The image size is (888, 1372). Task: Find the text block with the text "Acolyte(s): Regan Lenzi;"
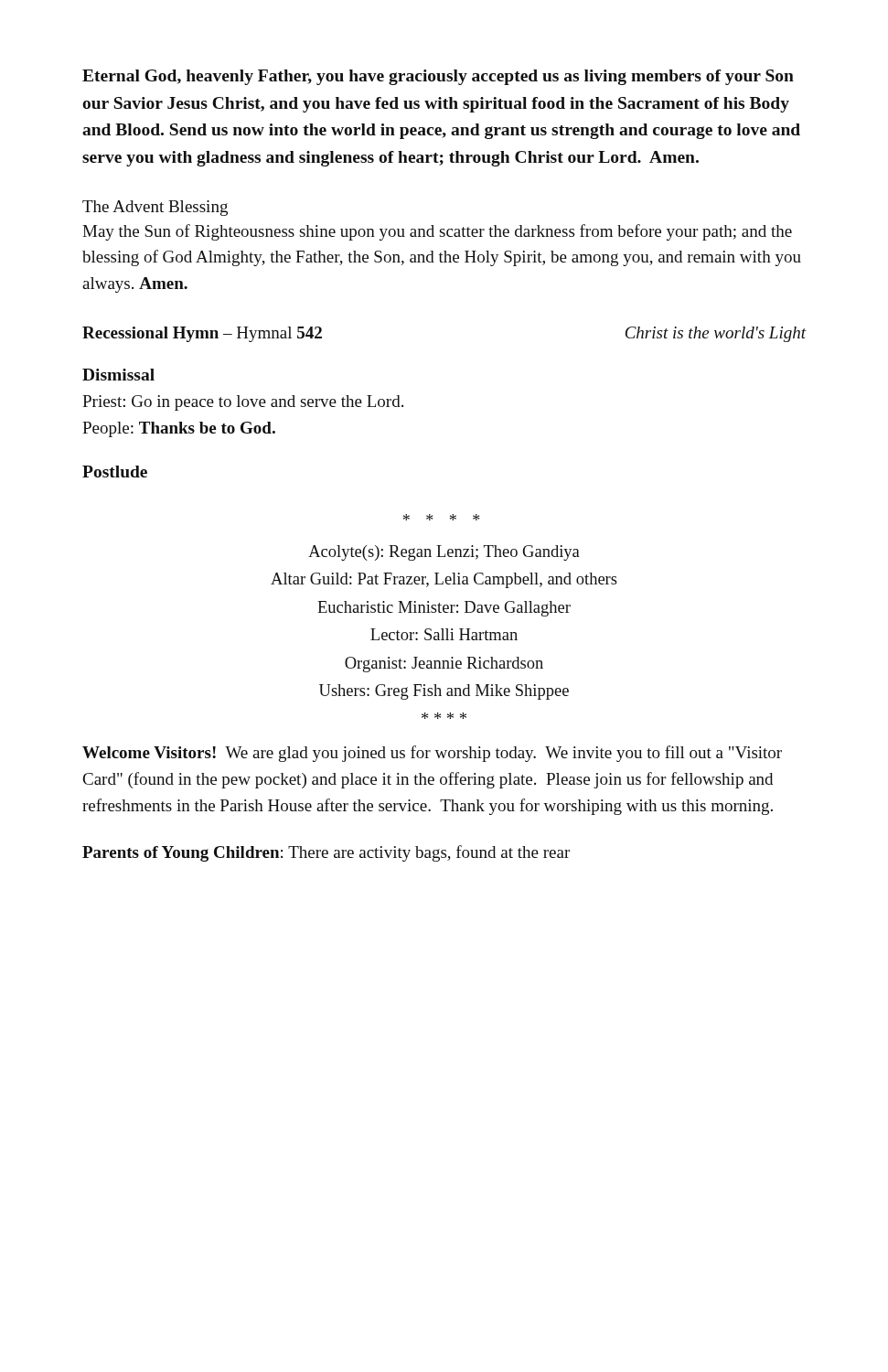(x=444, y=635)
